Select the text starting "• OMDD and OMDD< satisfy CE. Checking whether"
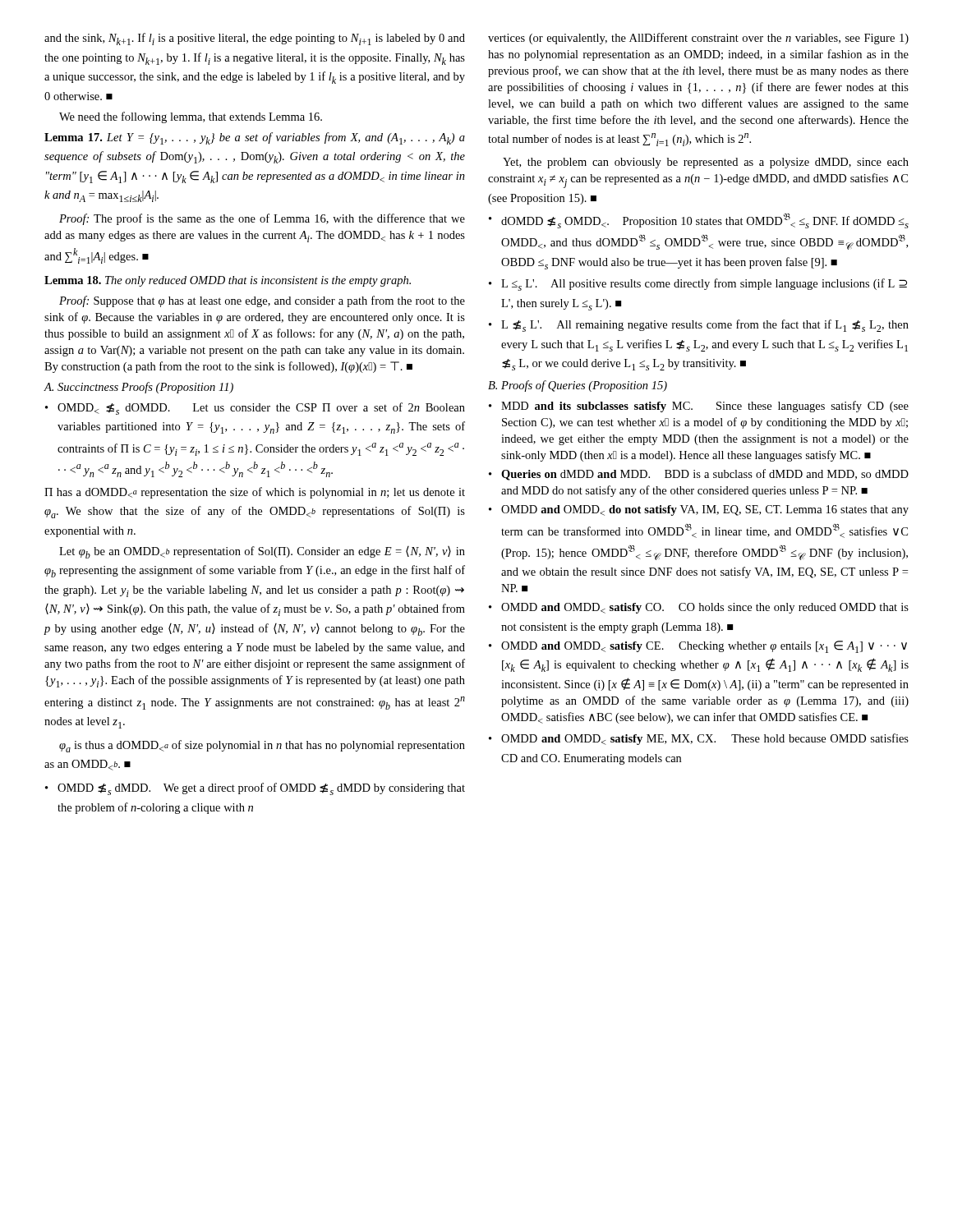The image size is (953, 1232). (x=698, y=683)
